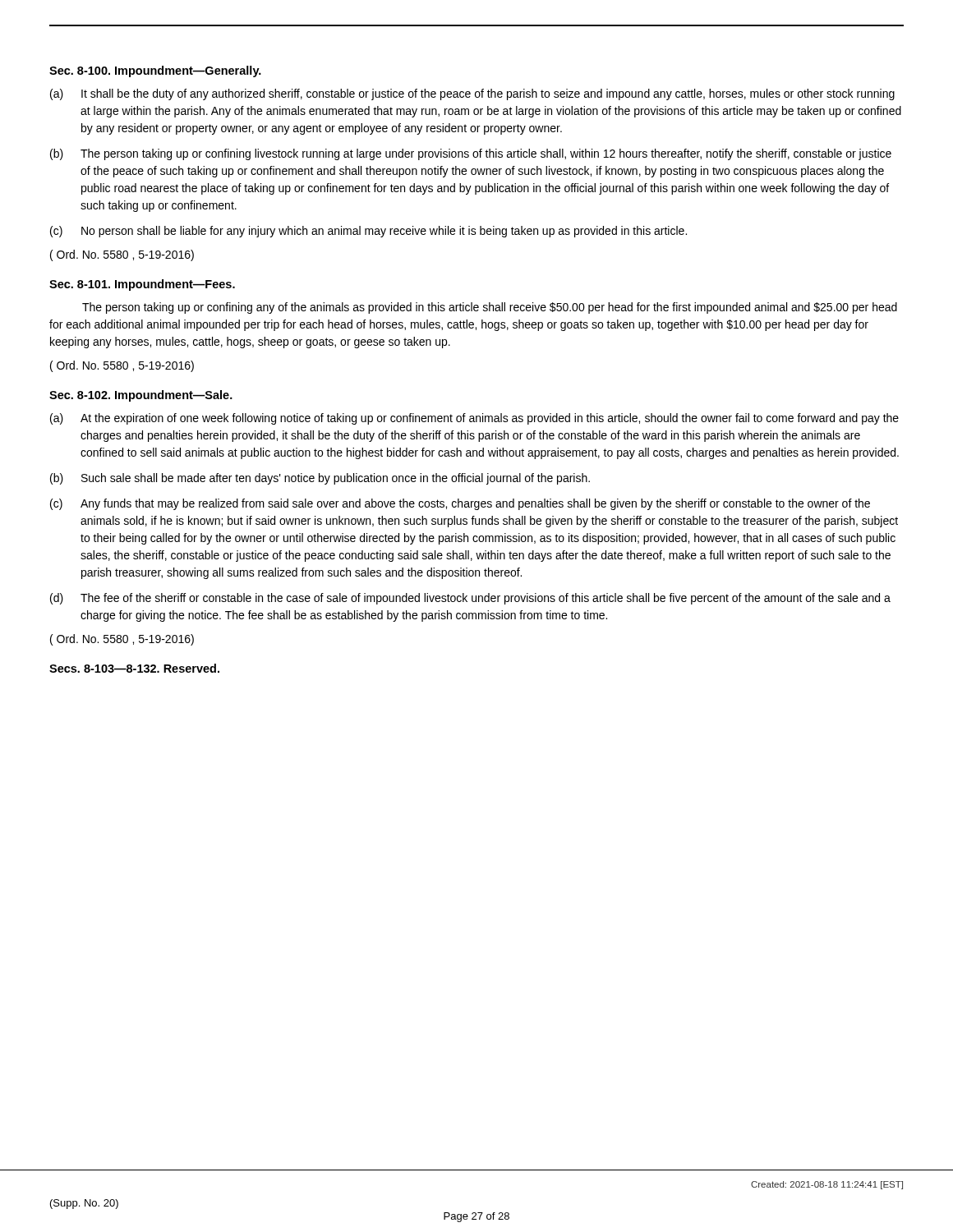The width and height of the screenshot is (953, 1232).
Task: Find the block on this page that starts "(c) Any funds that may"
Action: click(476, 538)
